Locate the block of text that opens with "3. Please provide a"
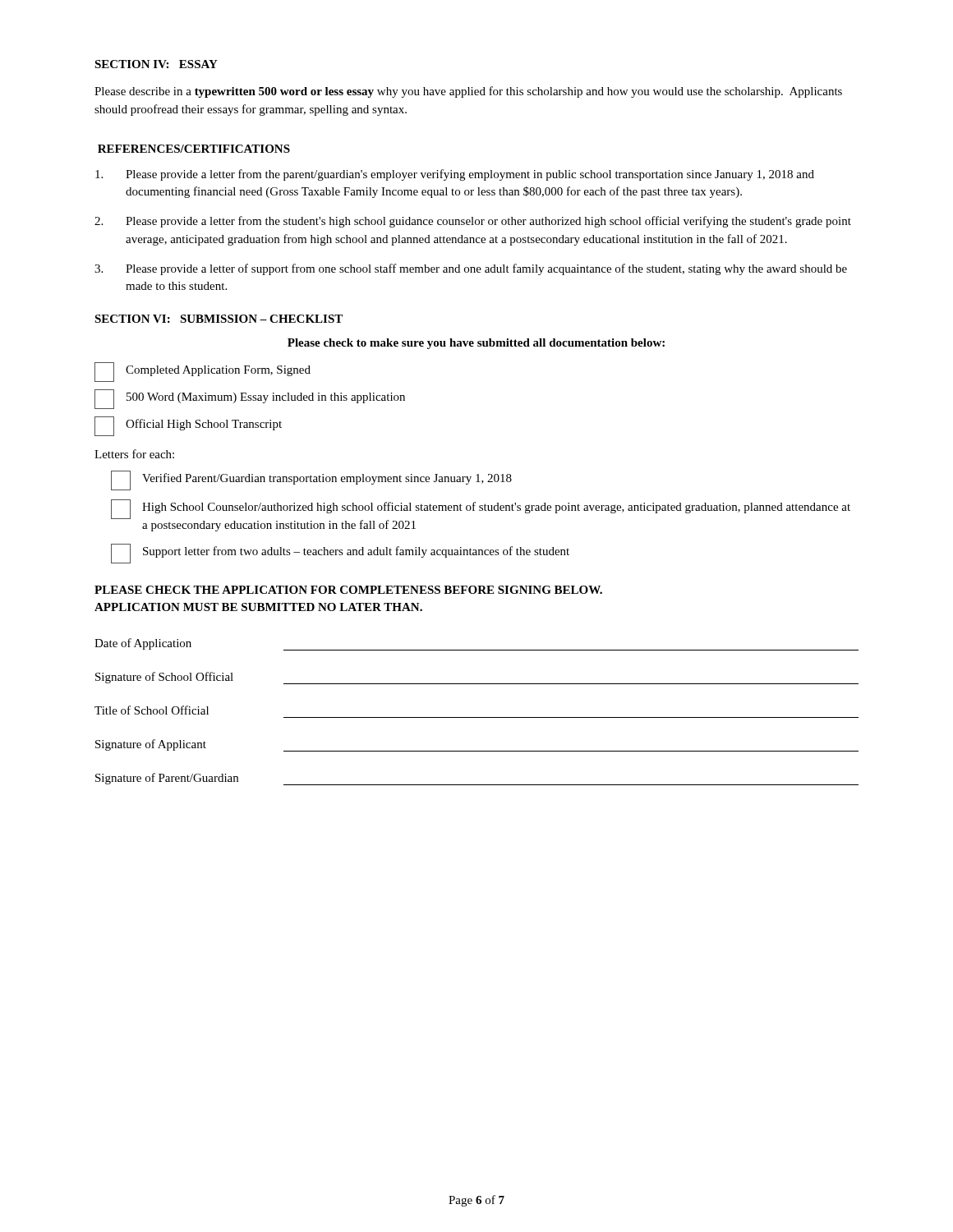The height and width of the screenshot is (1232, 953). point(476,278)
